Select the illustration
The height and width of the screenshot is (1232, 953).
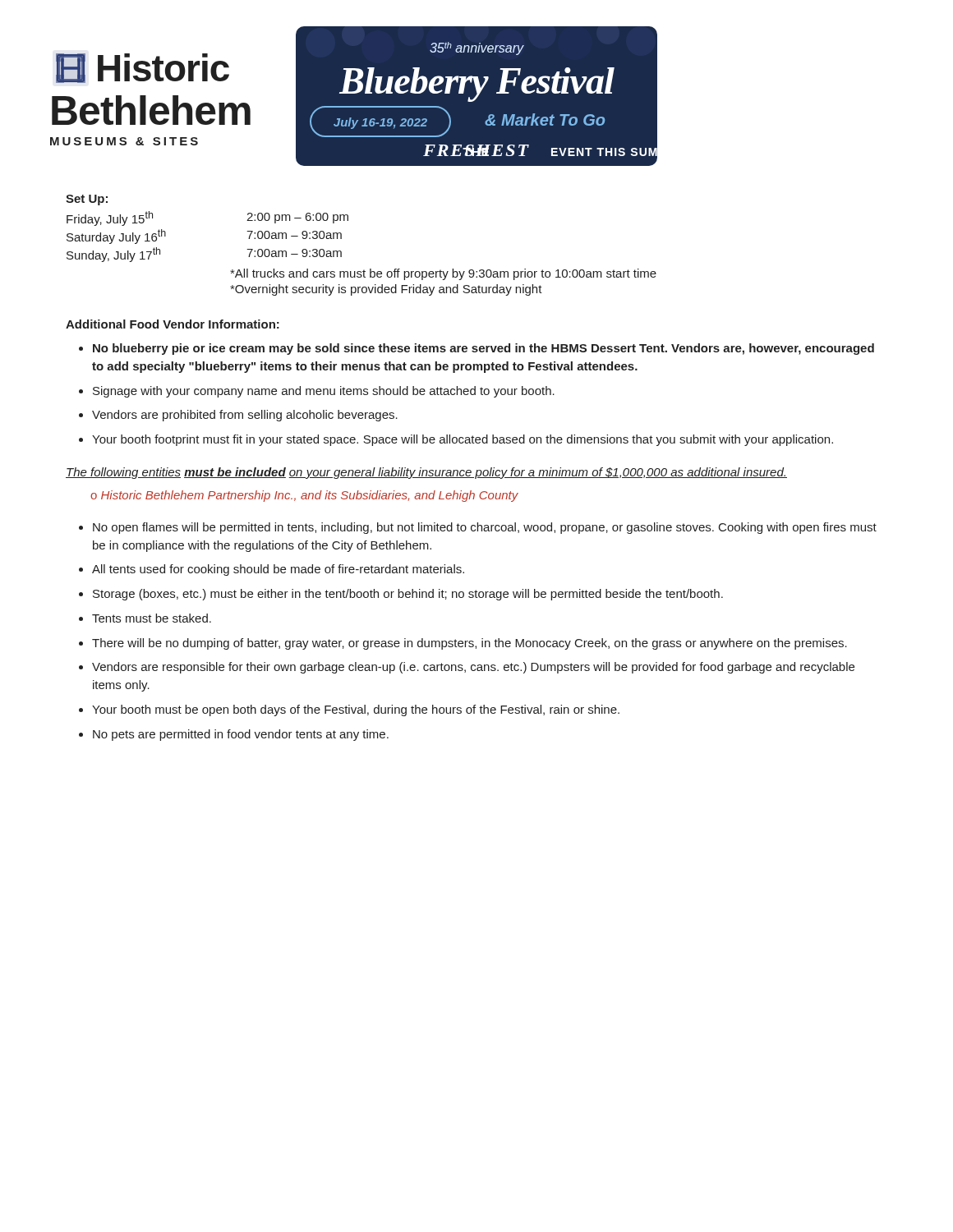(476, 97)
